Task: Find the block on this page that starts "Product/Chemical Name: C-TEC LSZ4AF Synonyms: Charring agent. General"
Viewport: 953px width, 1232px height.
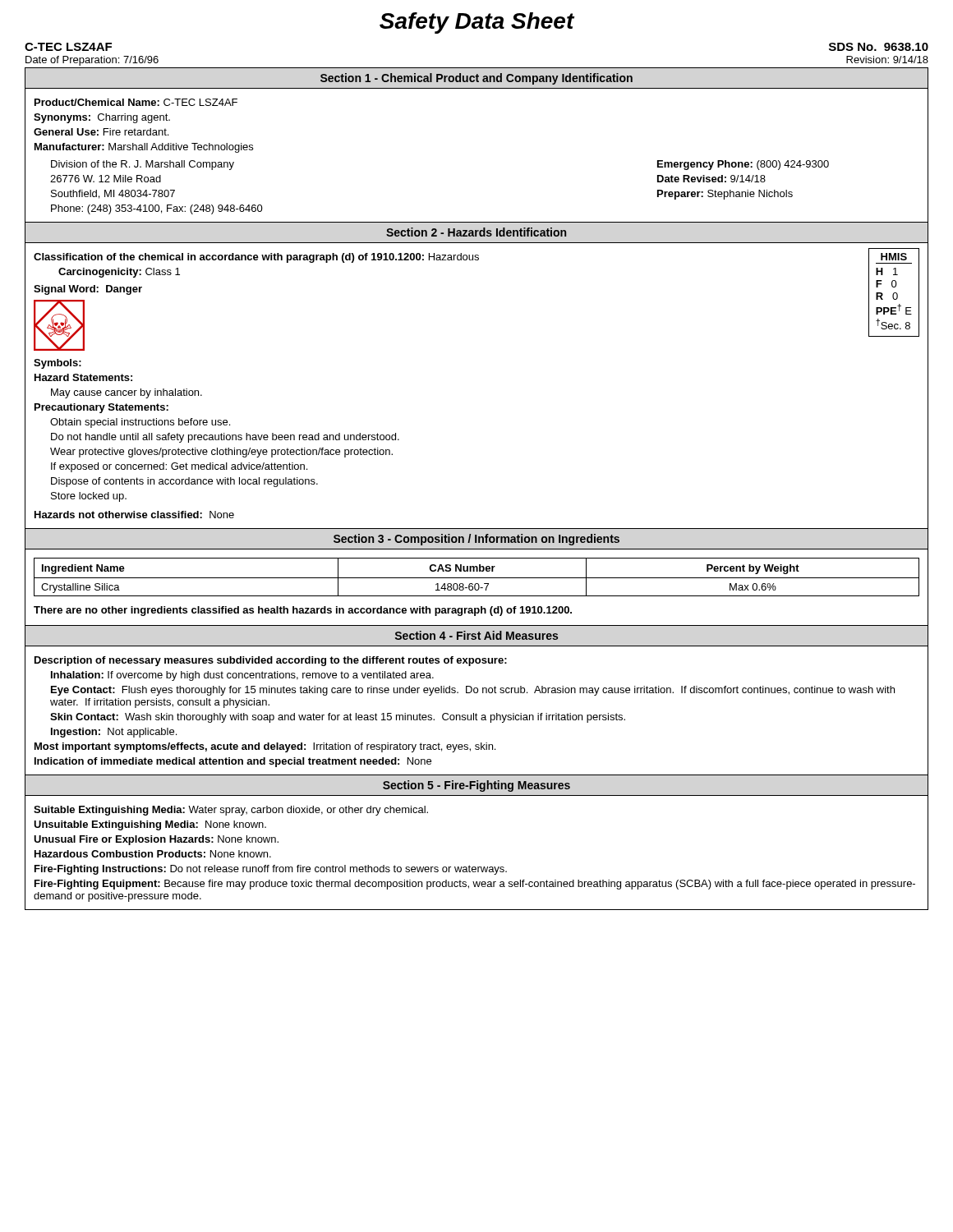Action: (x=136, y=102)
